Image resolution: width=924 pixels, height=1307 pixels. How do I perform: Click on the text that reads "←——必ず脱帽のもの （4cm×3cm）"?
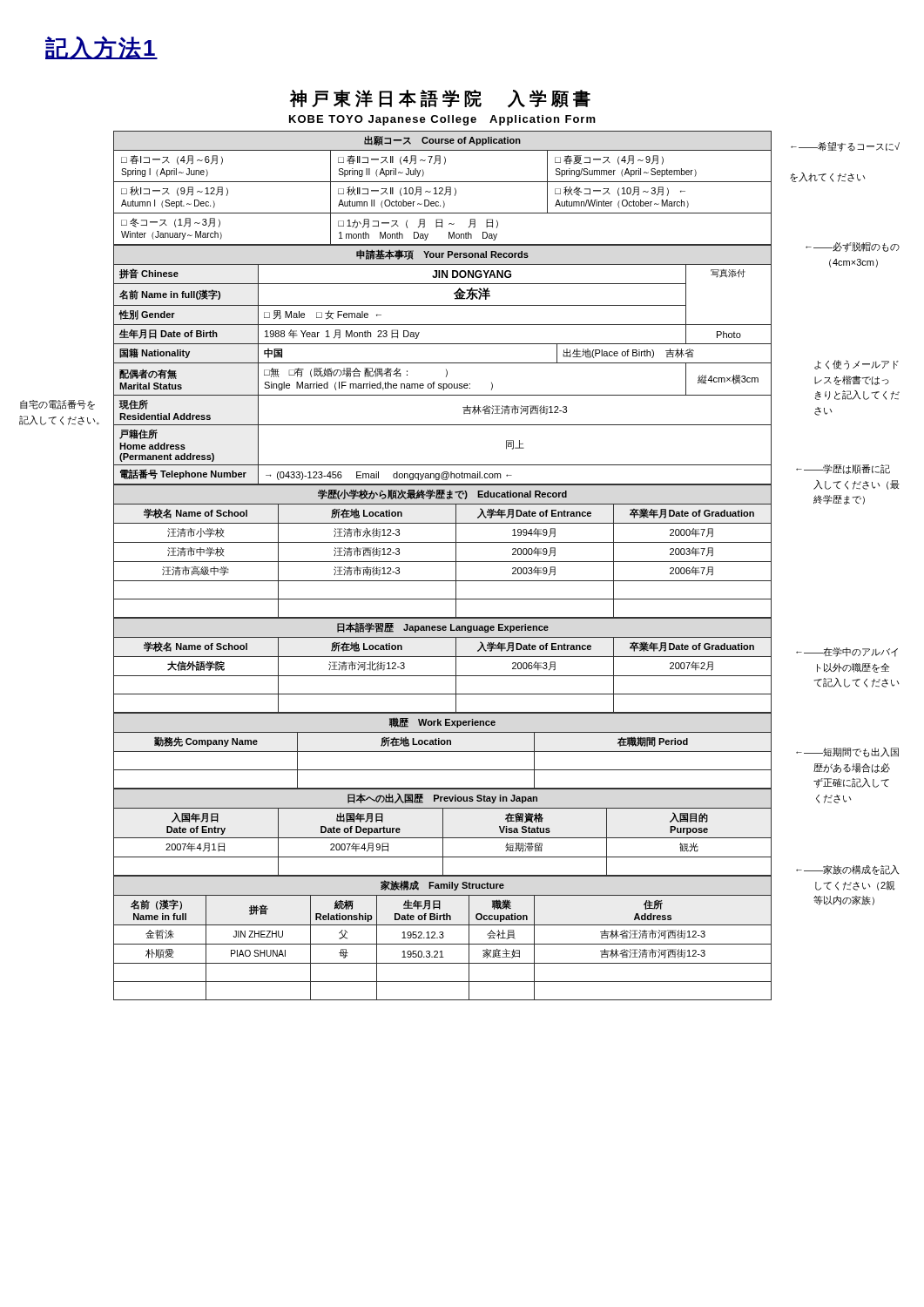pyautogui.click(x=852, y=254)
